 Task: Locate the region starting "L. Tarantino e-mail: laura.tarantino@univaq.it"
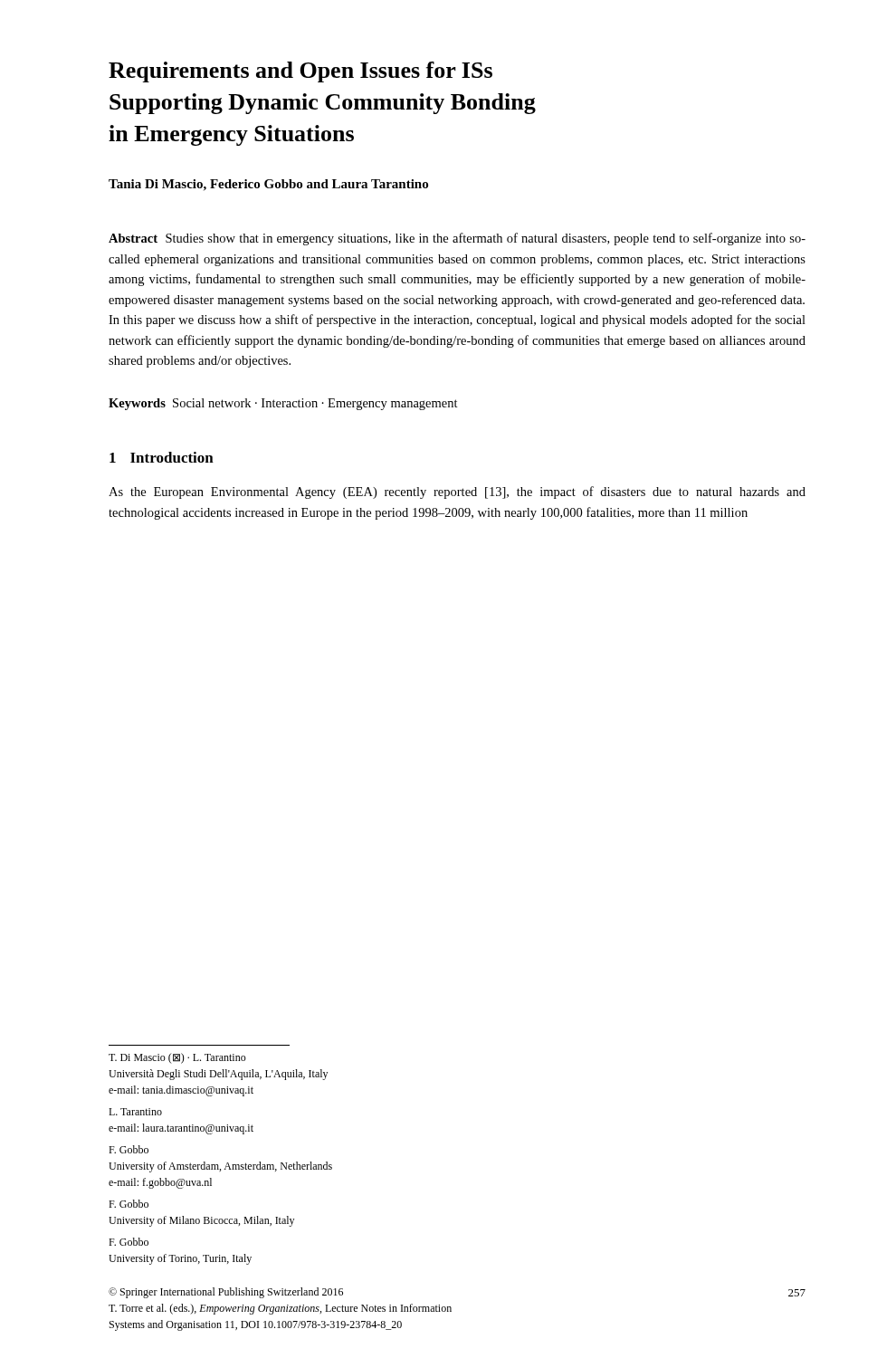click(x=135, y=1112)
